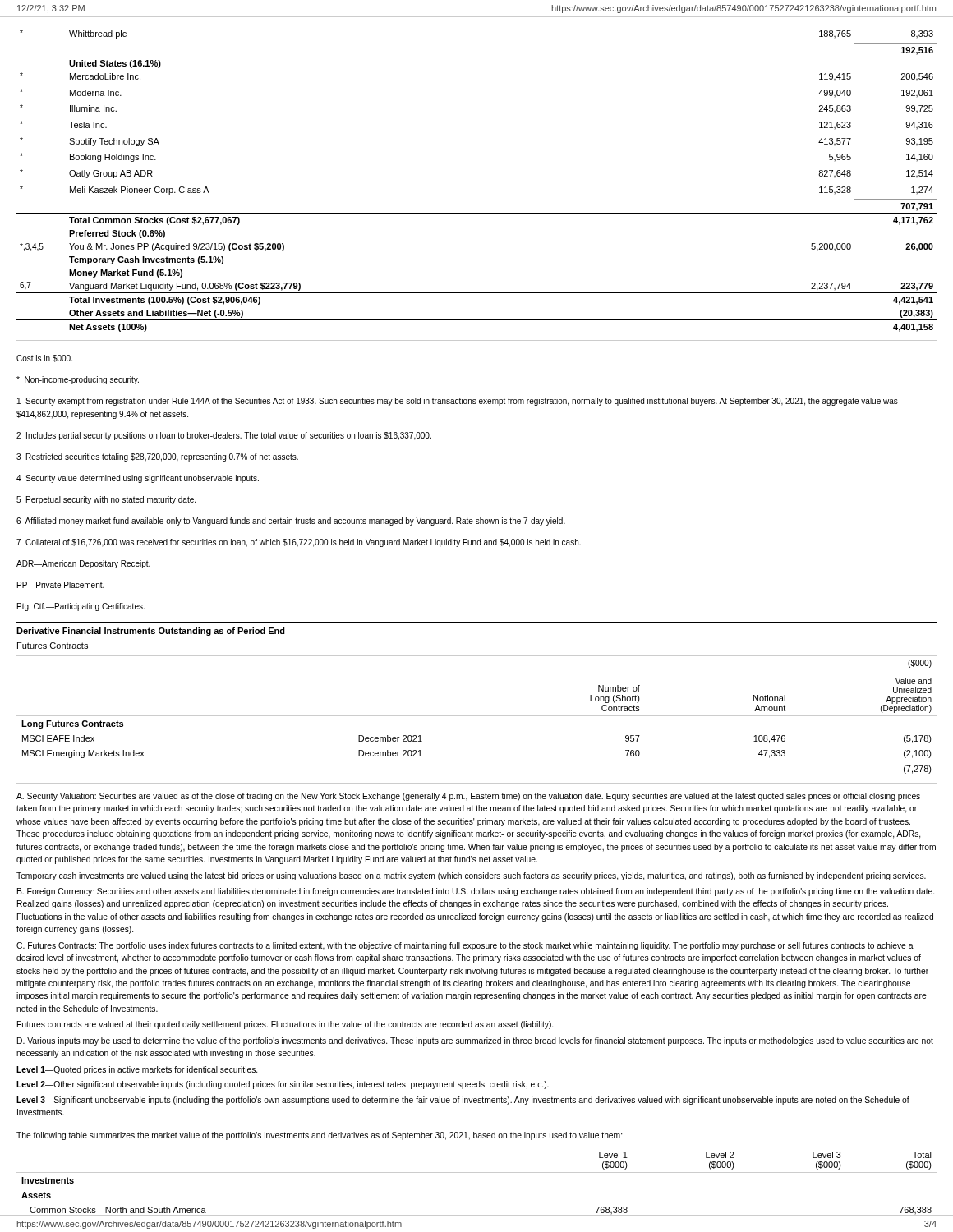The width and height of the screenshot is (953, 1232).
Task: Locate the table with the text "Tesla Inc."
Action: tap(476, 180)
